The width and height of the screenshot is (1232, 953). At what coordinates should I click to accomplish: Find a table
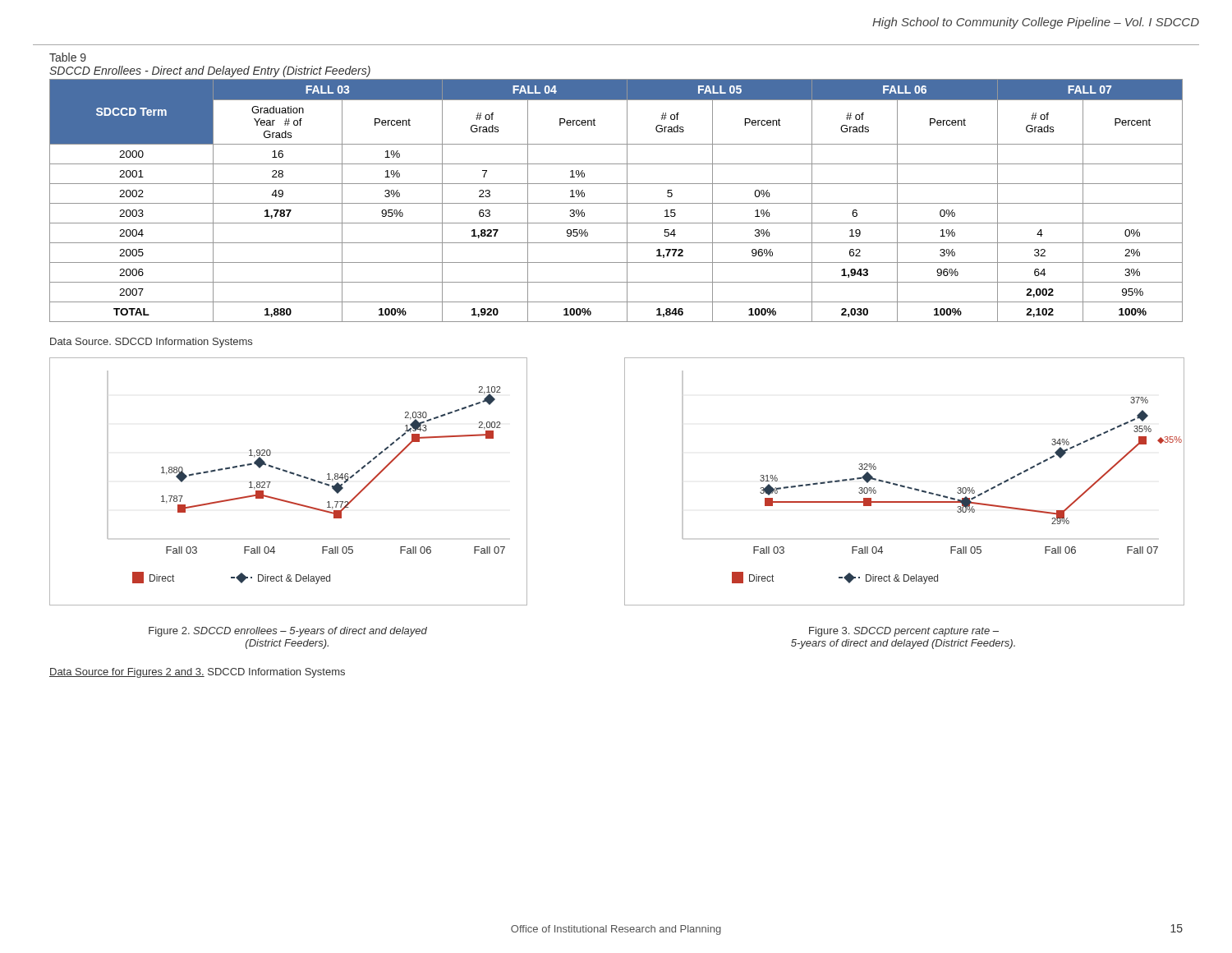(616, 200)
